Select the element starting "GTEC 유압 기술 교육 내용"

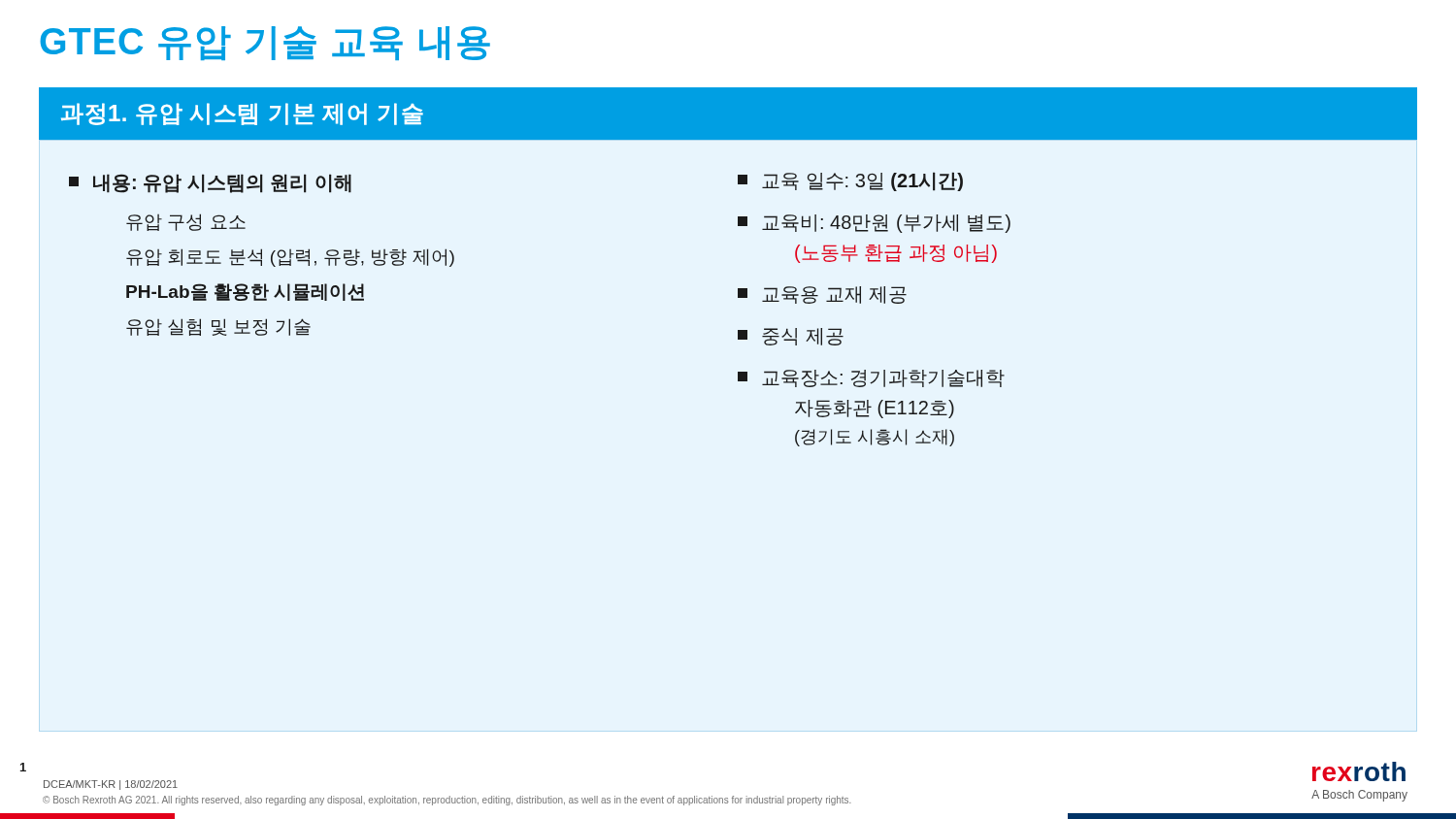266,42
